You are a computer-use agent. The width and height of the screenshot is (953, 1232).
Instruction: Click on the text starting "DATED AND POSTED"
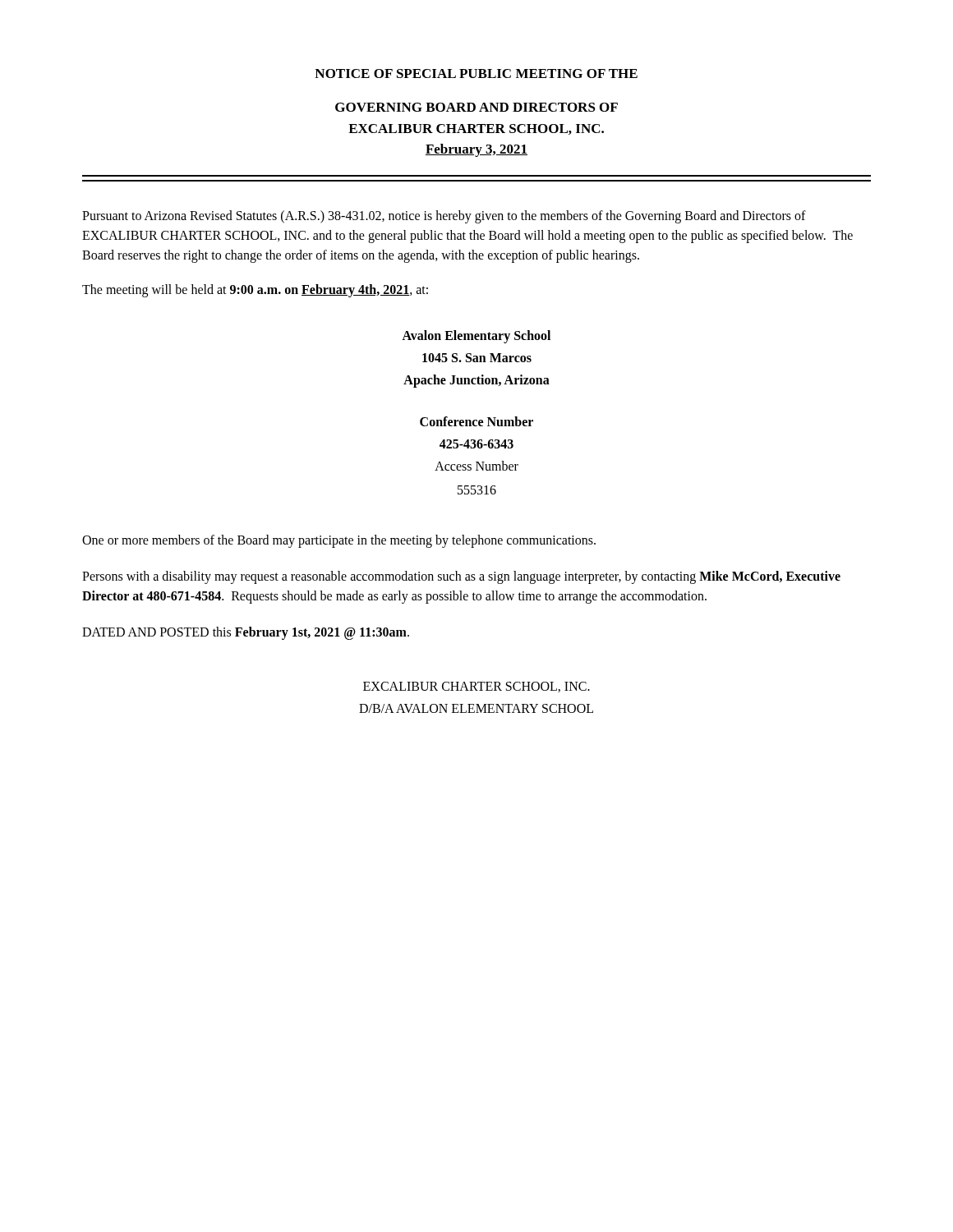coord(246,632)
